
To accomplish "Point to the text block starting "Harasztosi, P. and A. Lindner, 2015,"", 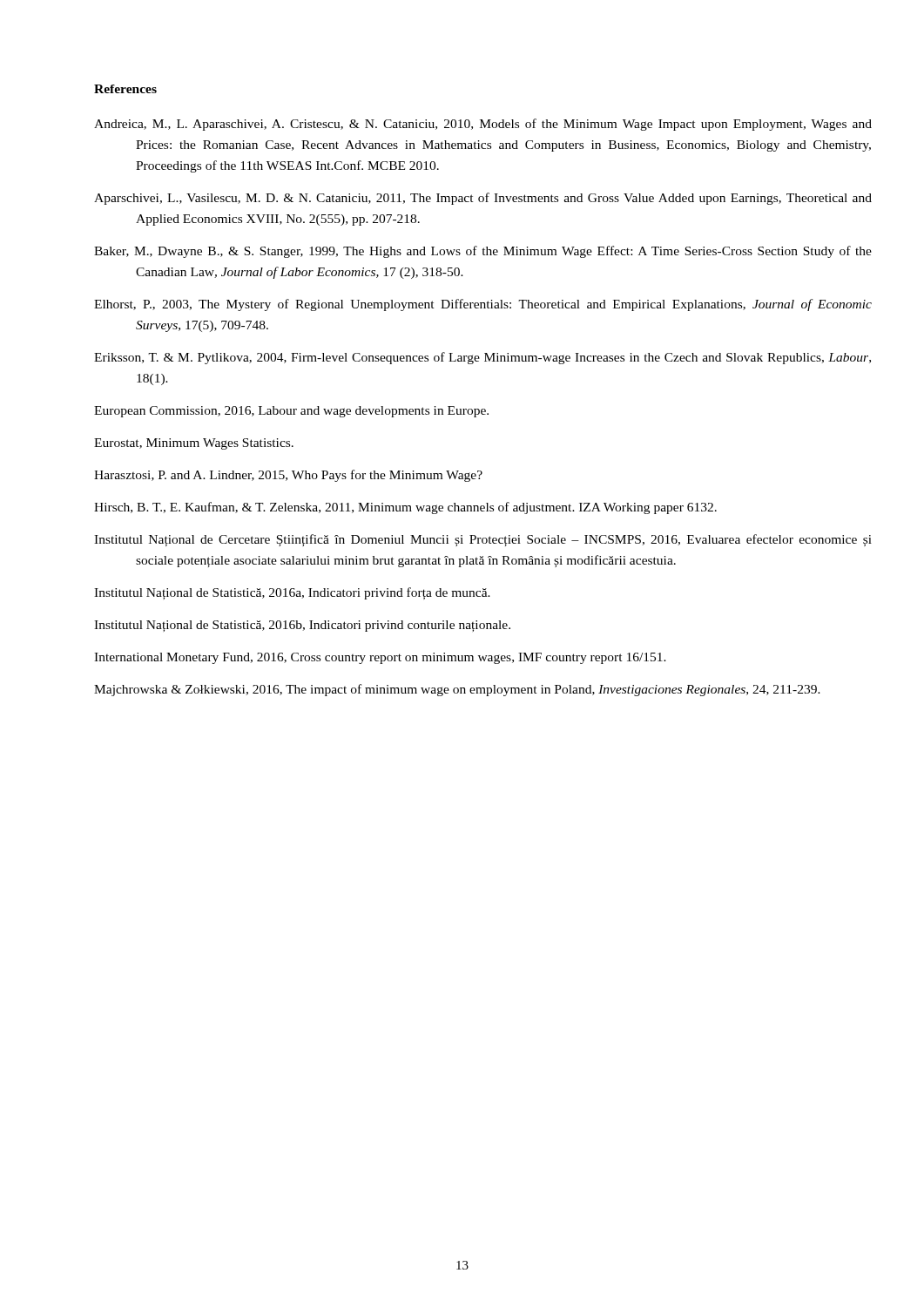I will 288,475.
